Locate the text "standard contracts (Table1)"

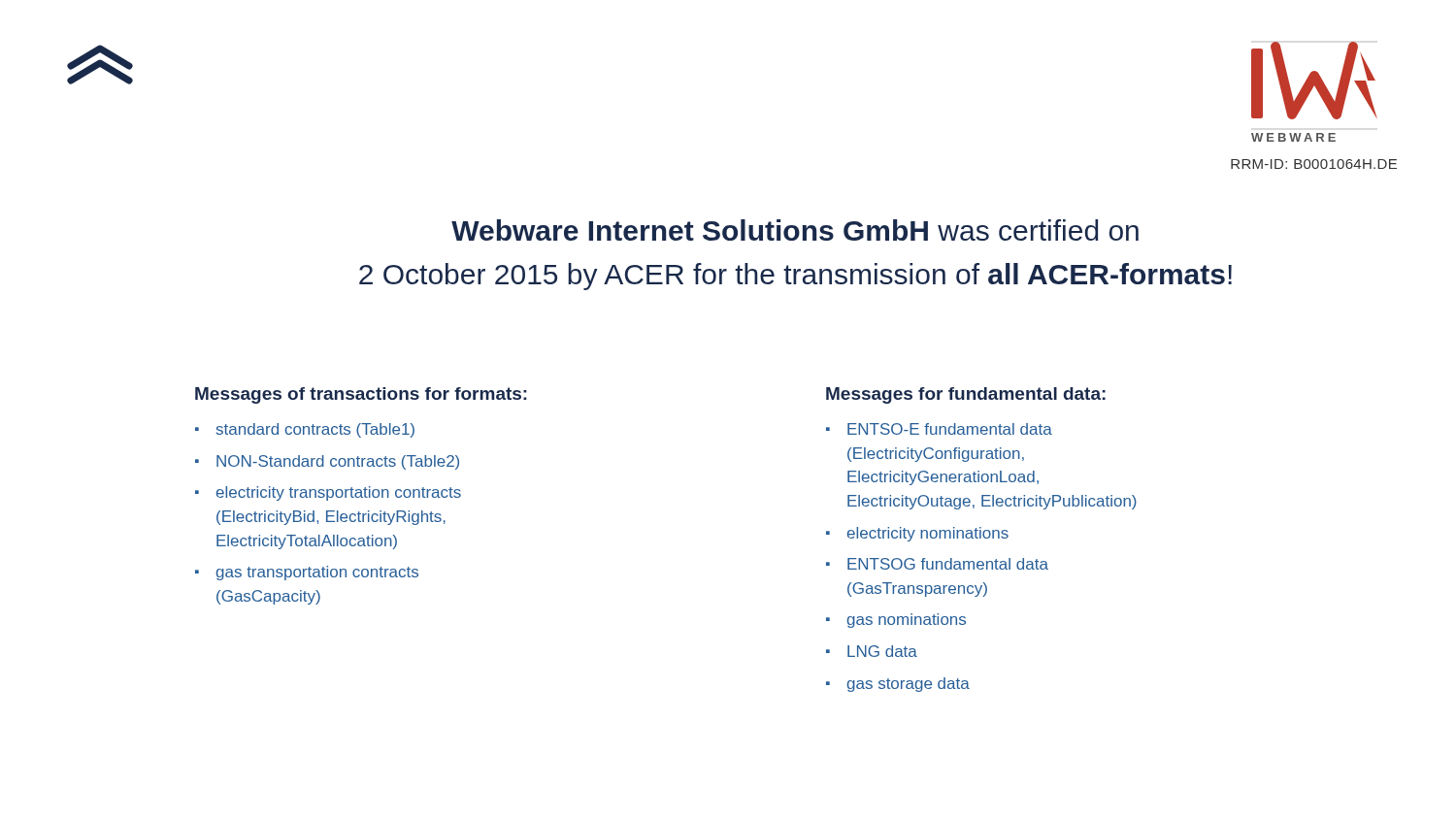pyautogui.click(x=315, y=429)
